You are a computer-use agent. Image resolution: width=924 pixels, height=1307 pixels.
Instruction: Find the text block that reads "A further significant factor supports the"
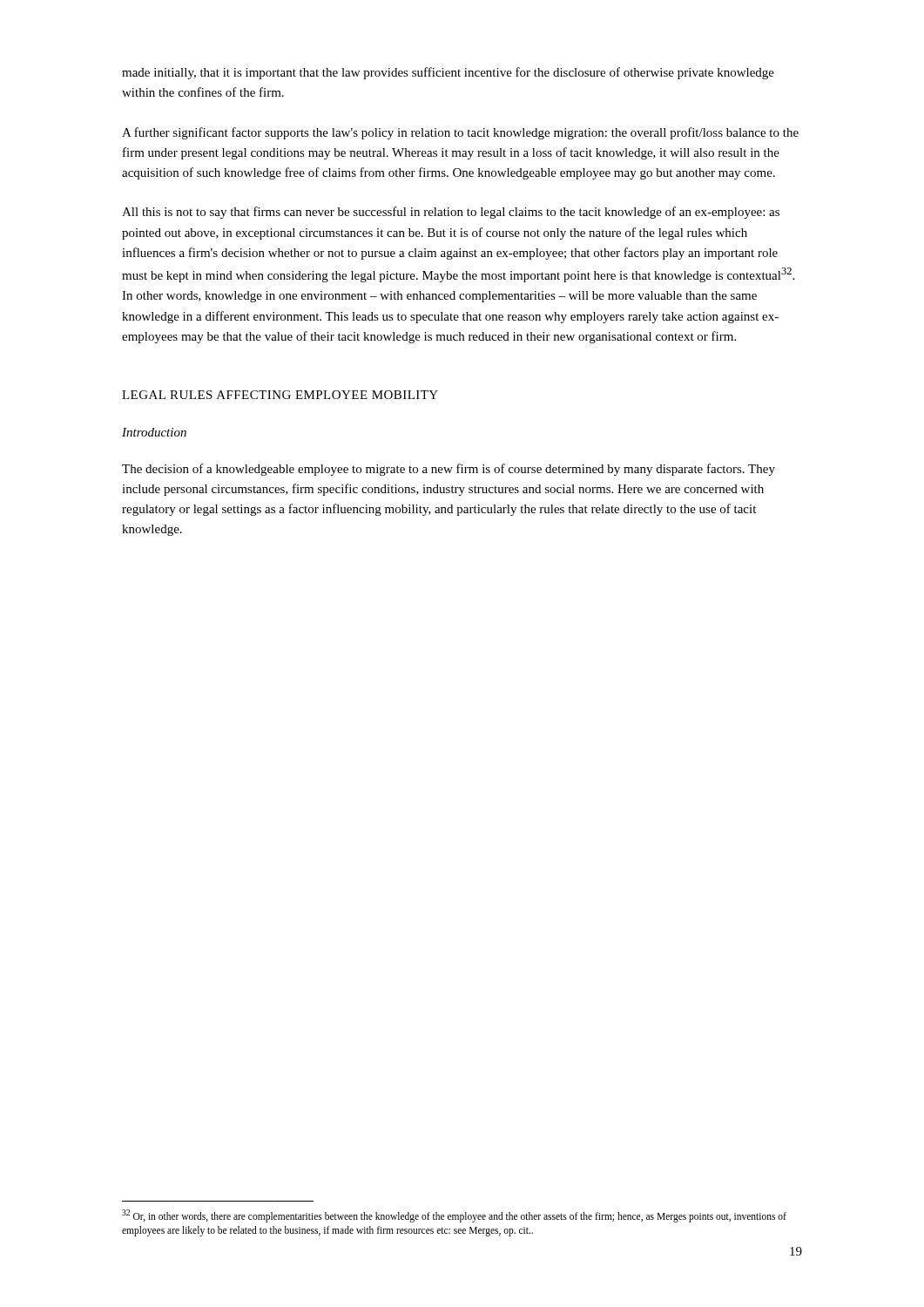click(x=460, y=152)
